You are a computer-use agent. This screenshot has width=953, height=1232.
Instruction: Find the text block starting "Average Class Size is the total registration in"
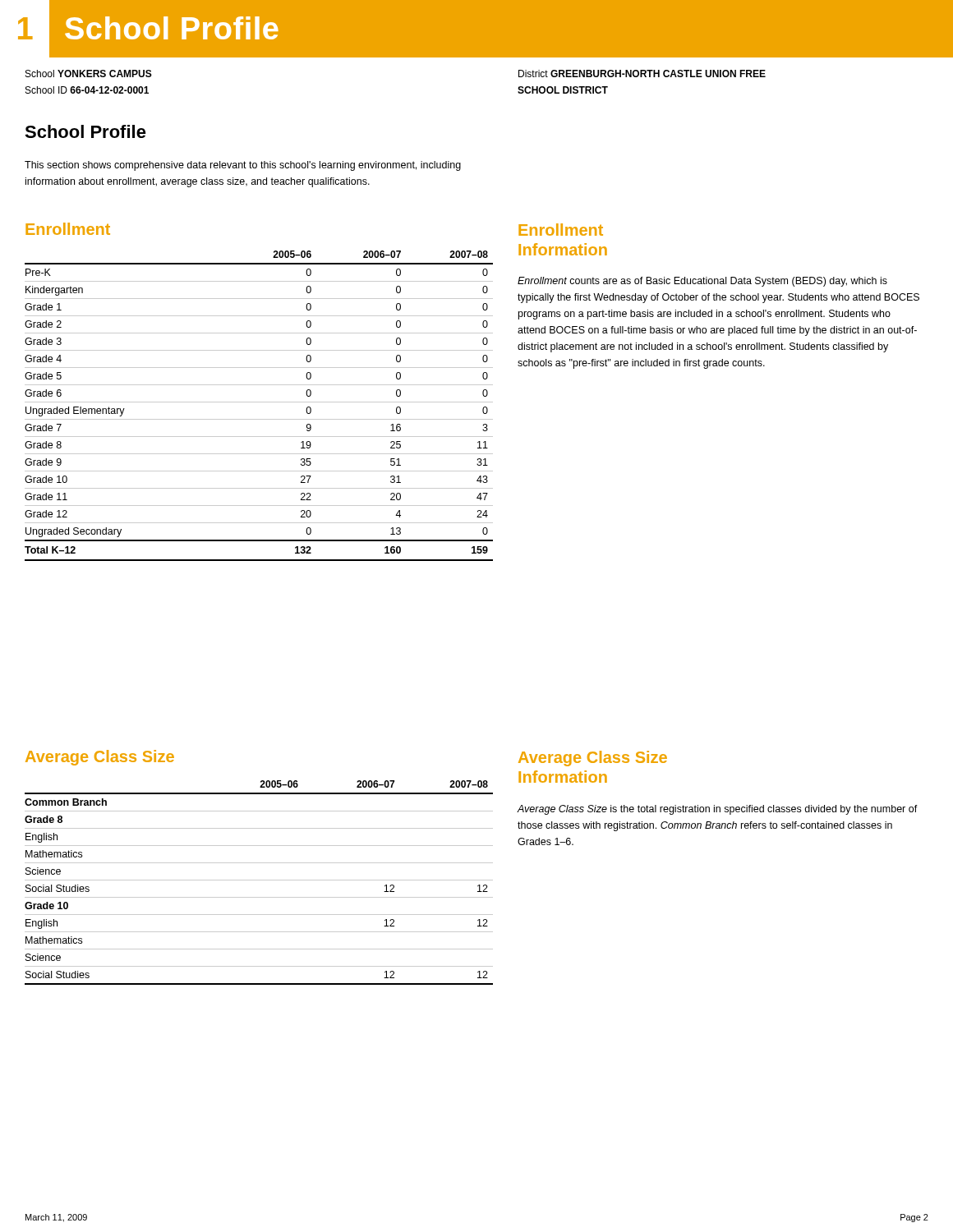(717, 825)
